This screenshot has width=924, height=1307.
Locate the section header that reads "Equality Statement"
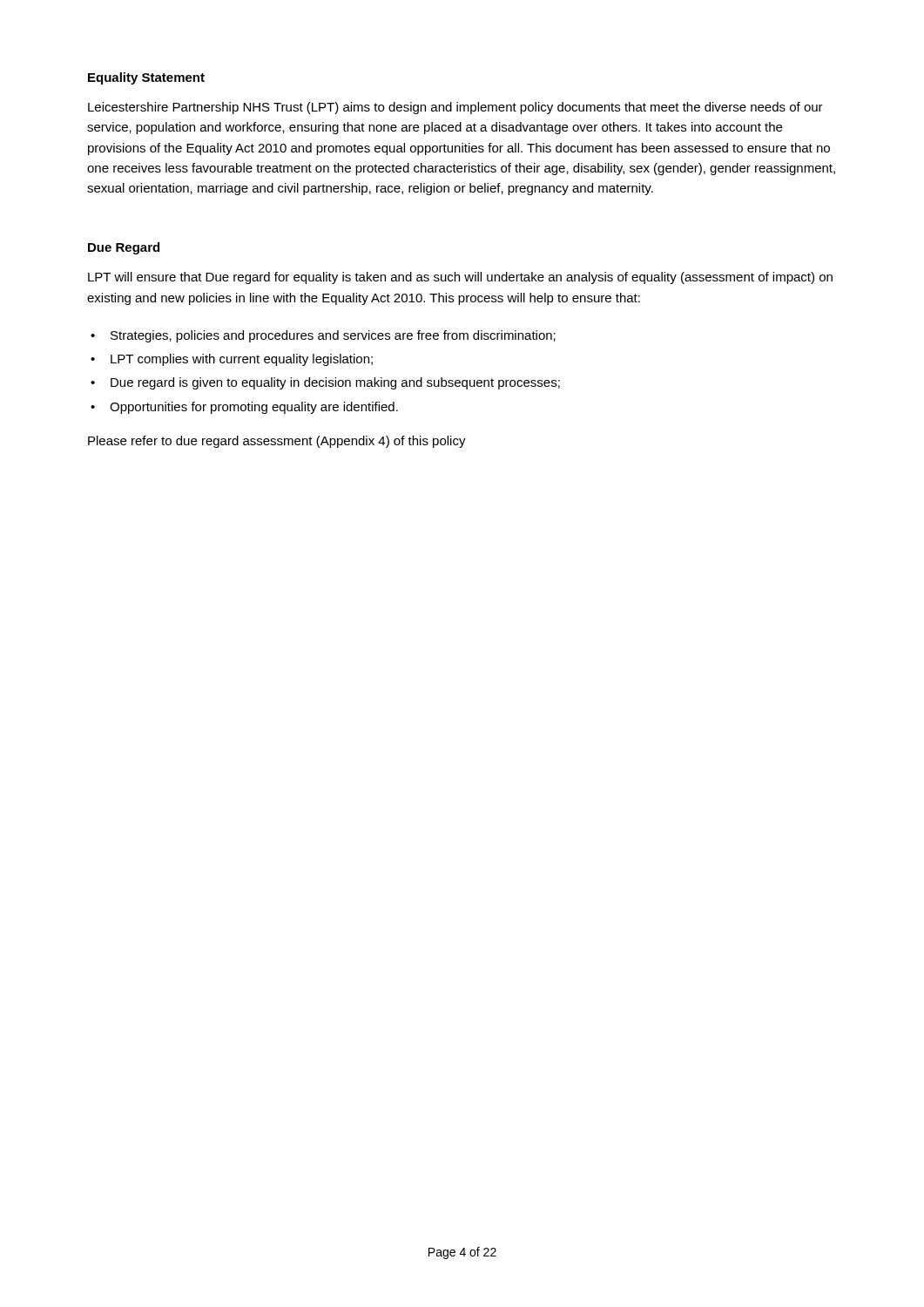pos(146,77)
